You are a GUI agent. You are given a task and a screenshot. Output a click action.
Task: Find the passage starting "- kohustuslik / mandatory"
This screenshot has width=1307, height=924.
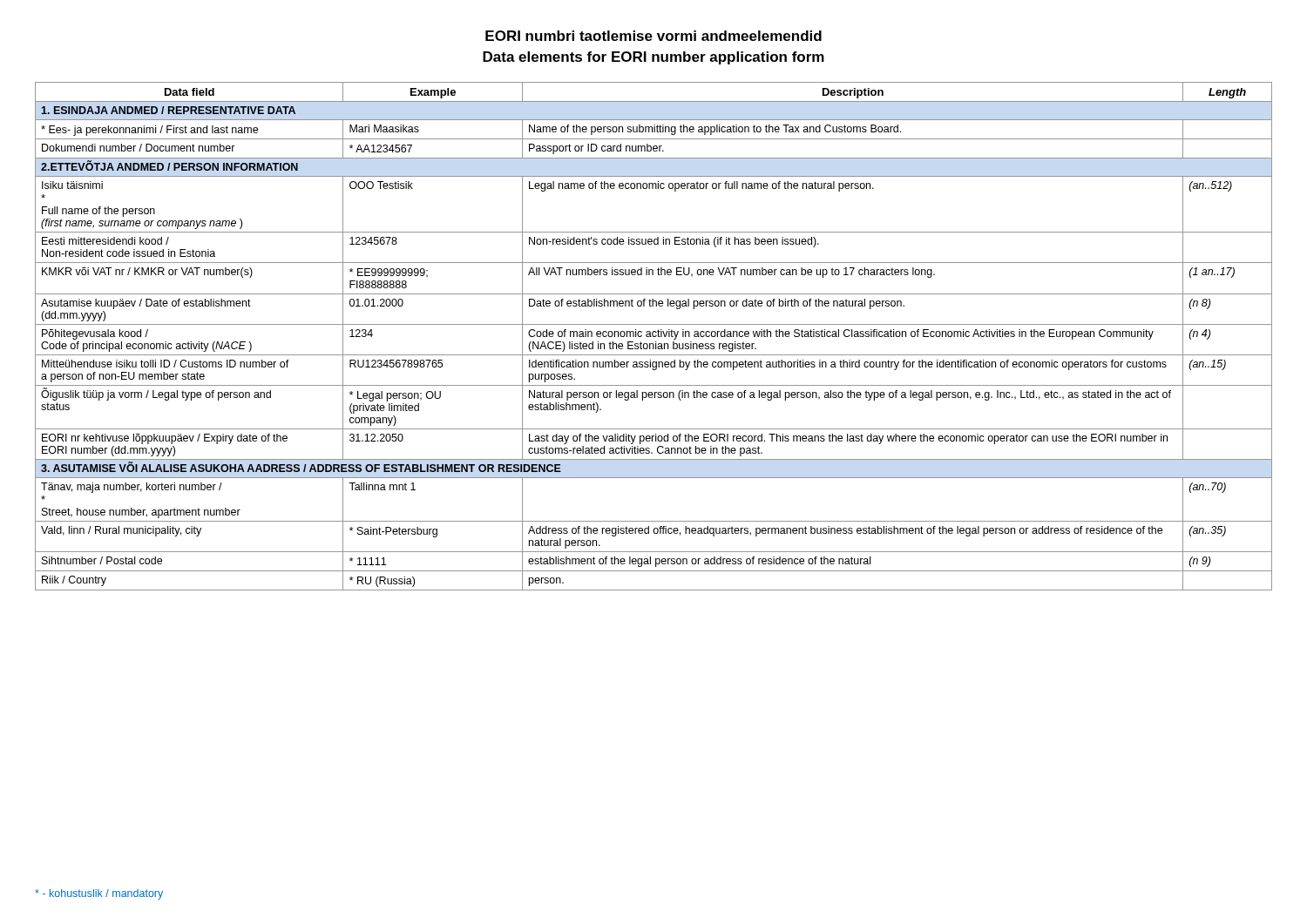[x=99, y=894]
